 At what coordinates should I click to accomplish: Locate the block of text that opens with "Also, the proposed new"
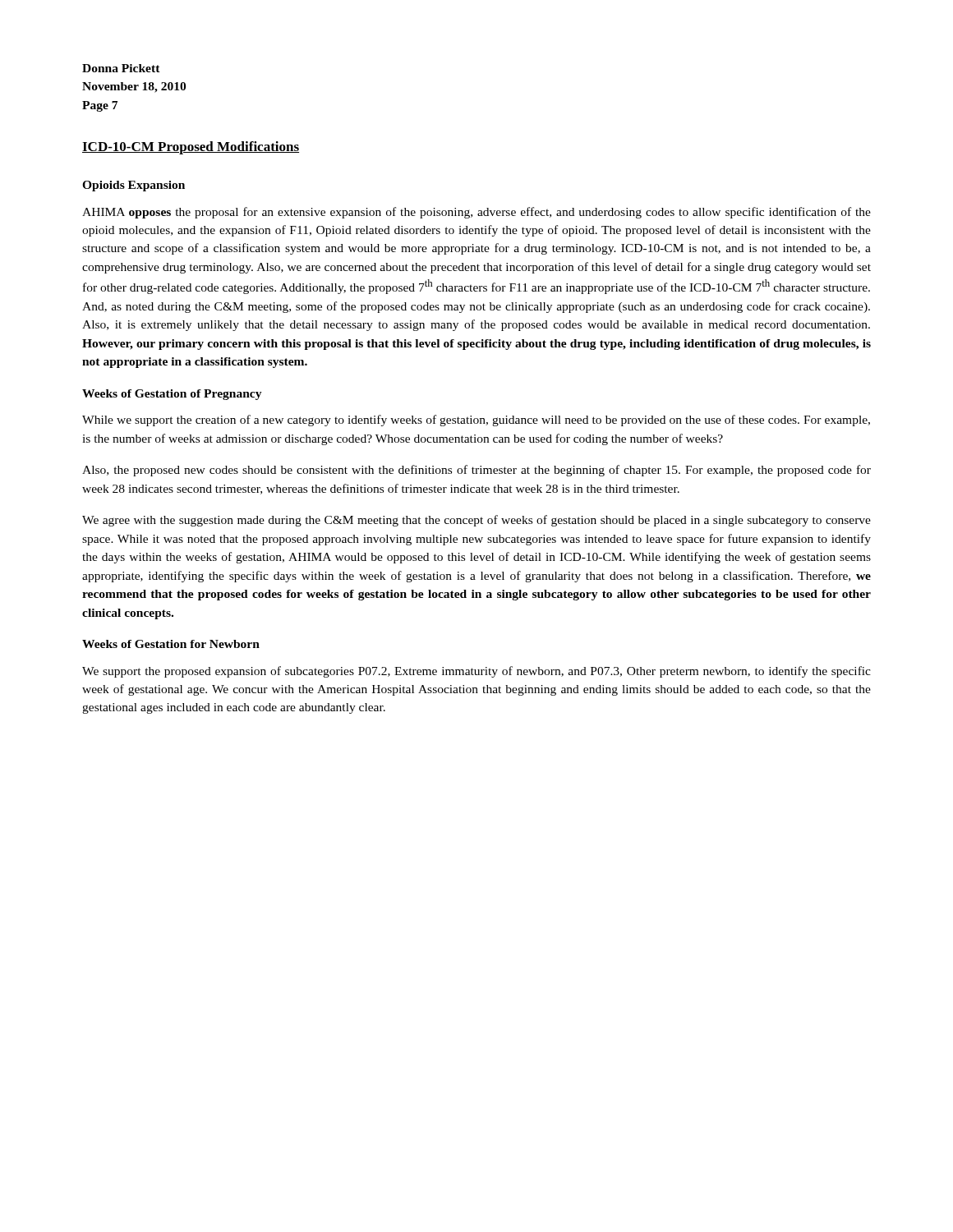476,479
